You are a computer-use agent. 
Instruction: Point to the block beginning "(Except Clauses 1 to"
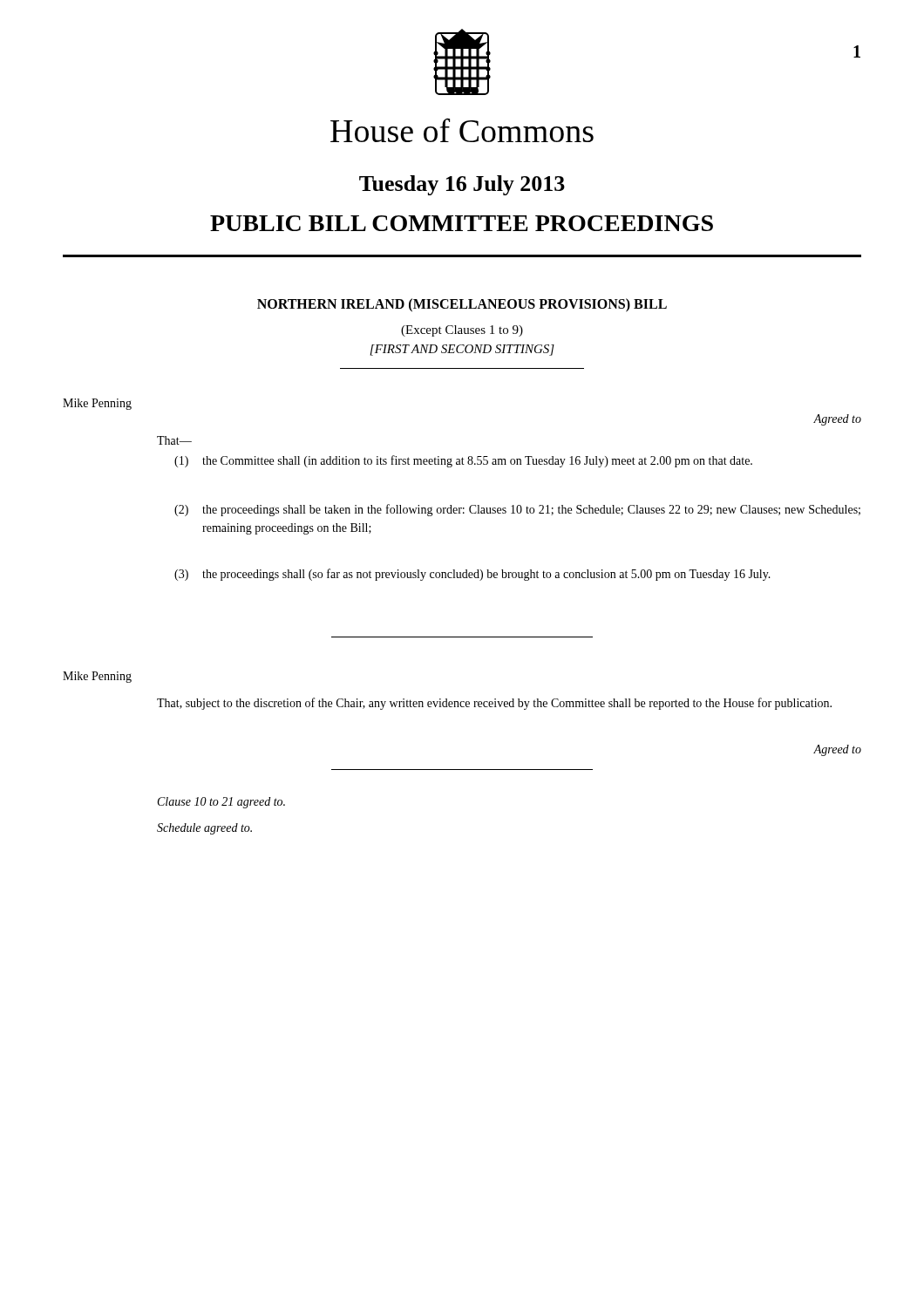(x=462, y=330)
